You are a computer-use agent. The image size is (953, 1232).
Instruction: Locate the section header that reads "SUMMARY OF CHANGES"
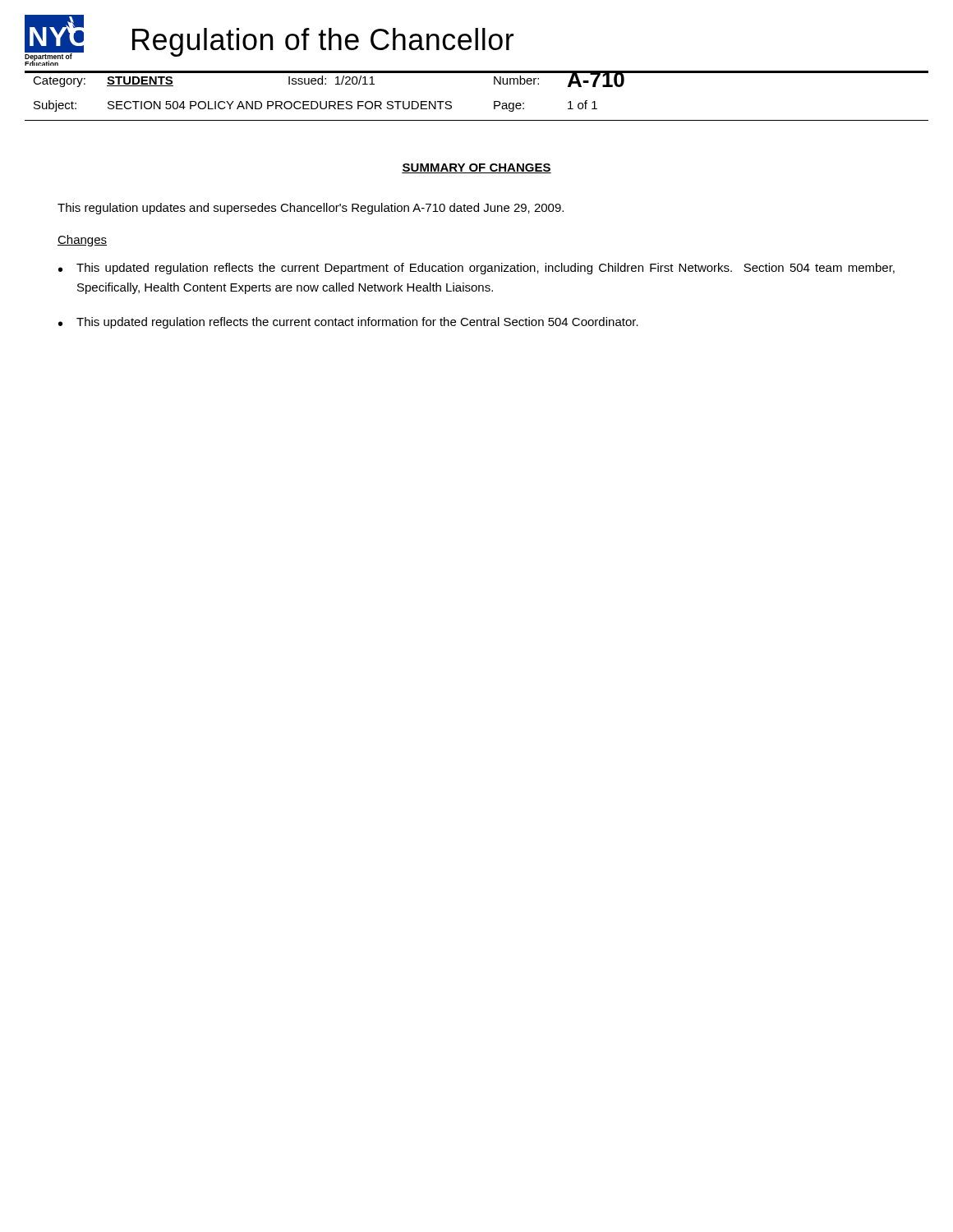(476, 167)
